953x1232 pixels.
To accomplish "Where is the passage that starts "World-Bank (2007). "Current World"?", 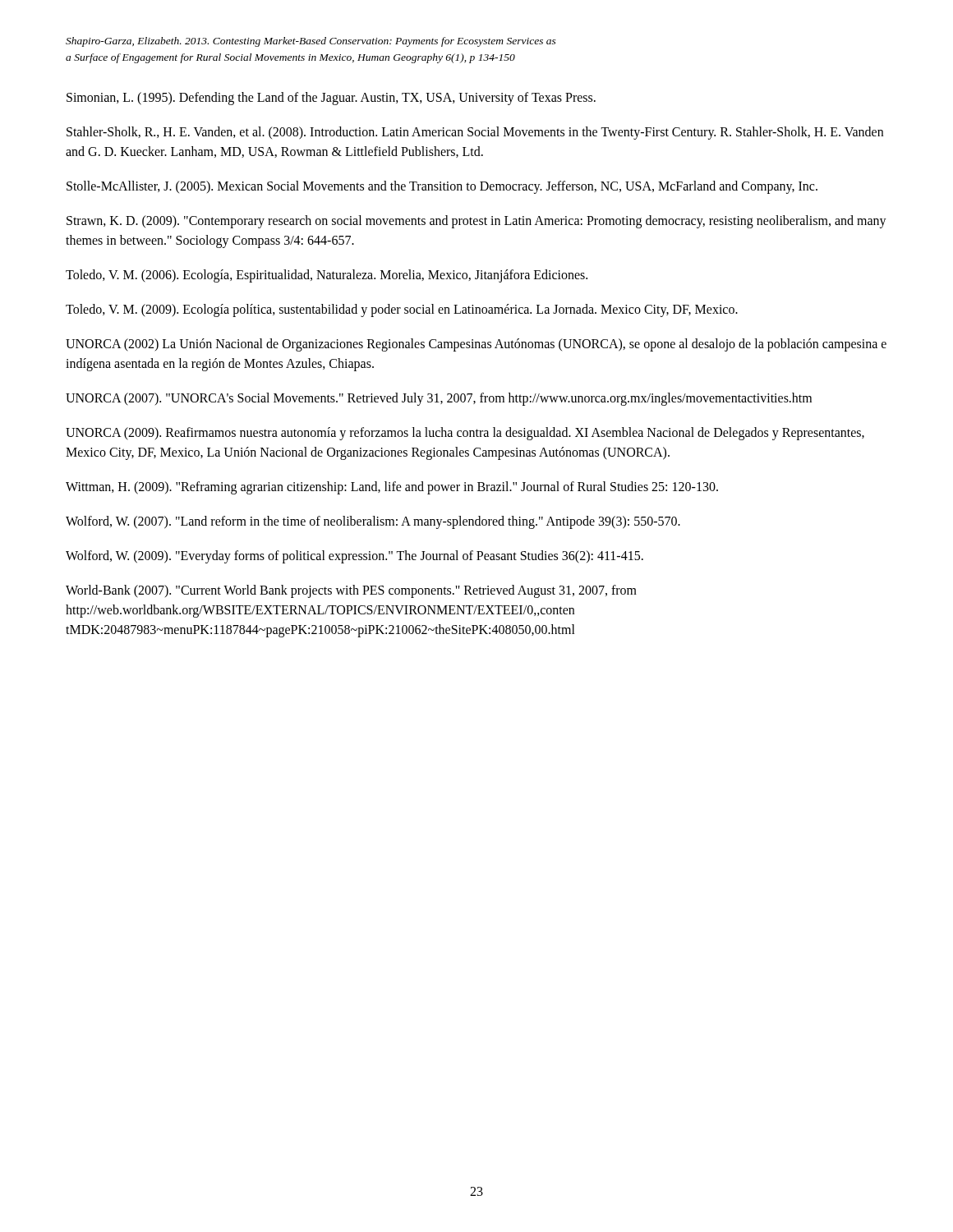I will pos(351,610).
